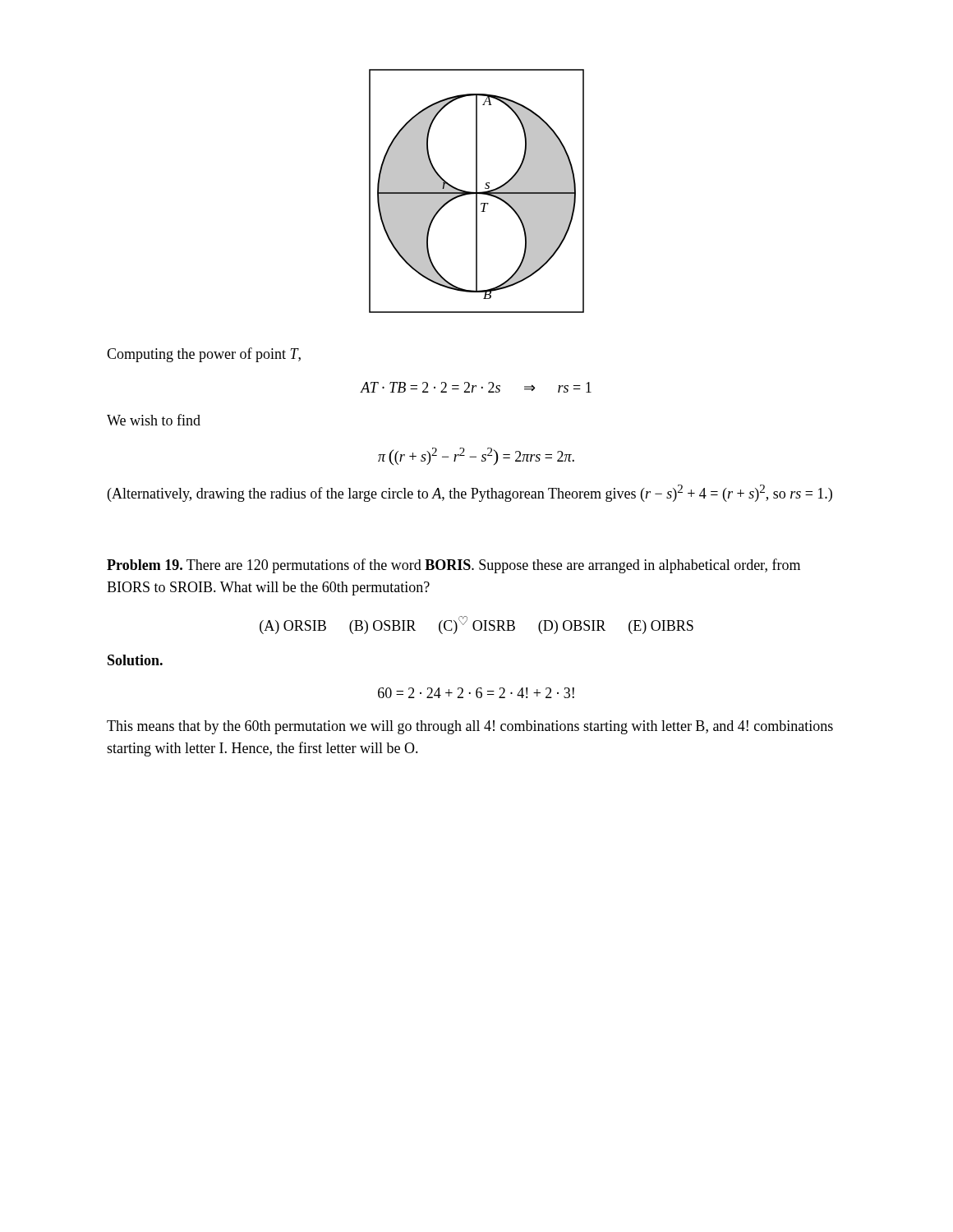Screen dimensions: 1232x953
Task: Click the illustration
Action: [476, 193]
